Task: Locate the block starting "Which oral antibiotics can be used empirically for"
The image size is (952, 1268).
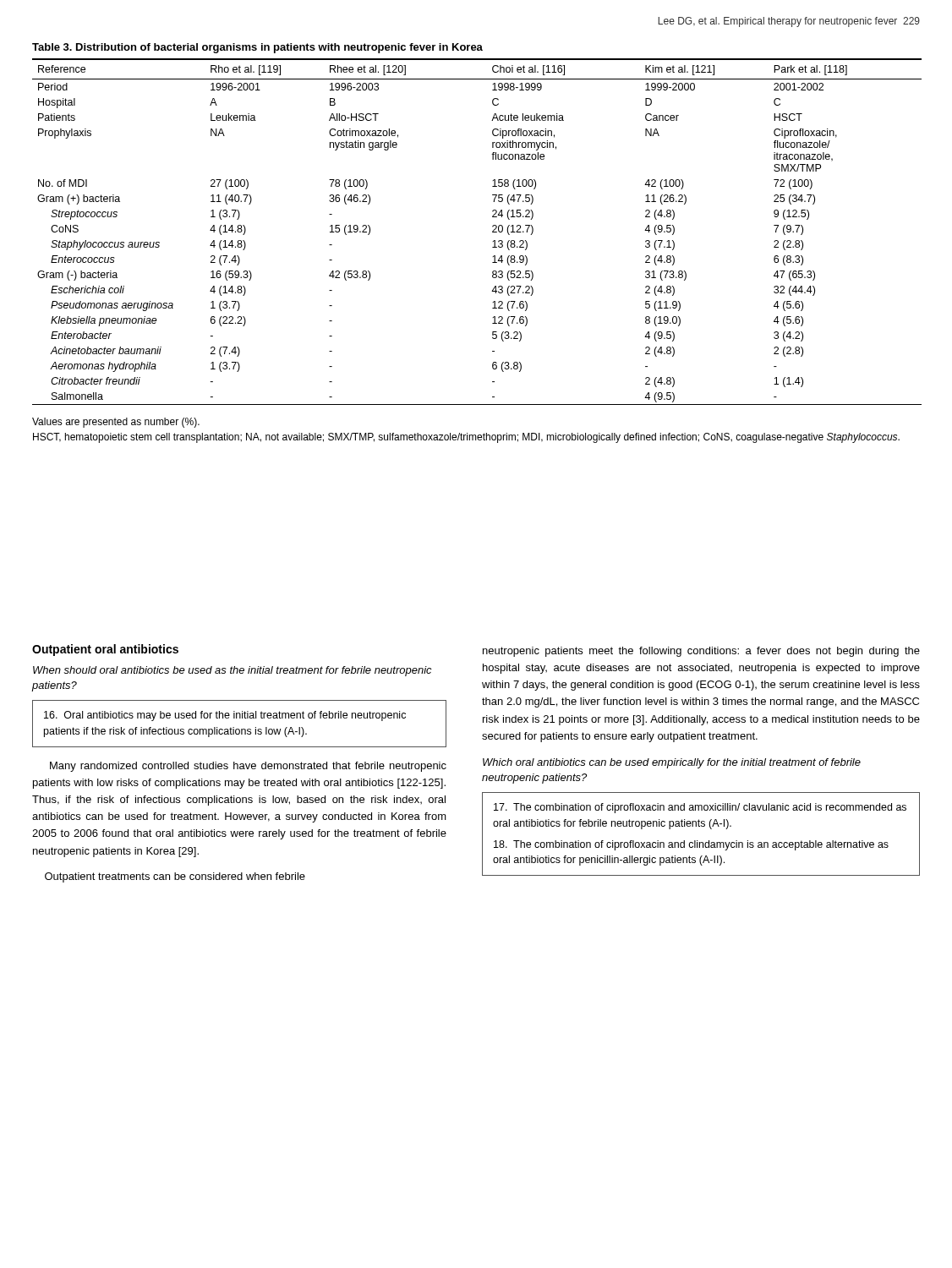Action: pyautogui.click(x=671, y=770)
